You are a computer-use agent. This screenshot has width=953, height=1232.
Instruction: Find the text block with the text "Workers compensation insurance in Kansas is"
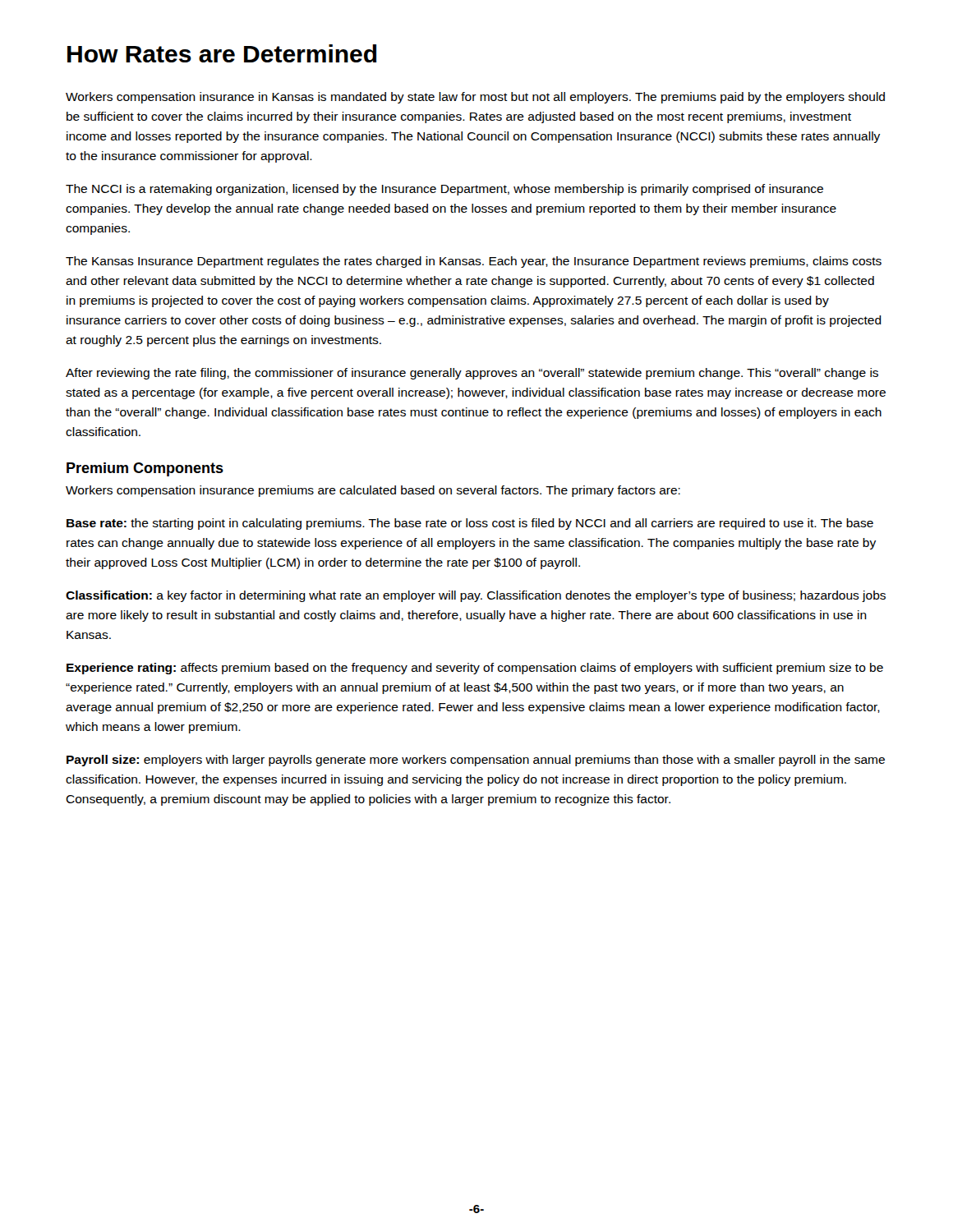click(x=476, y=127)
